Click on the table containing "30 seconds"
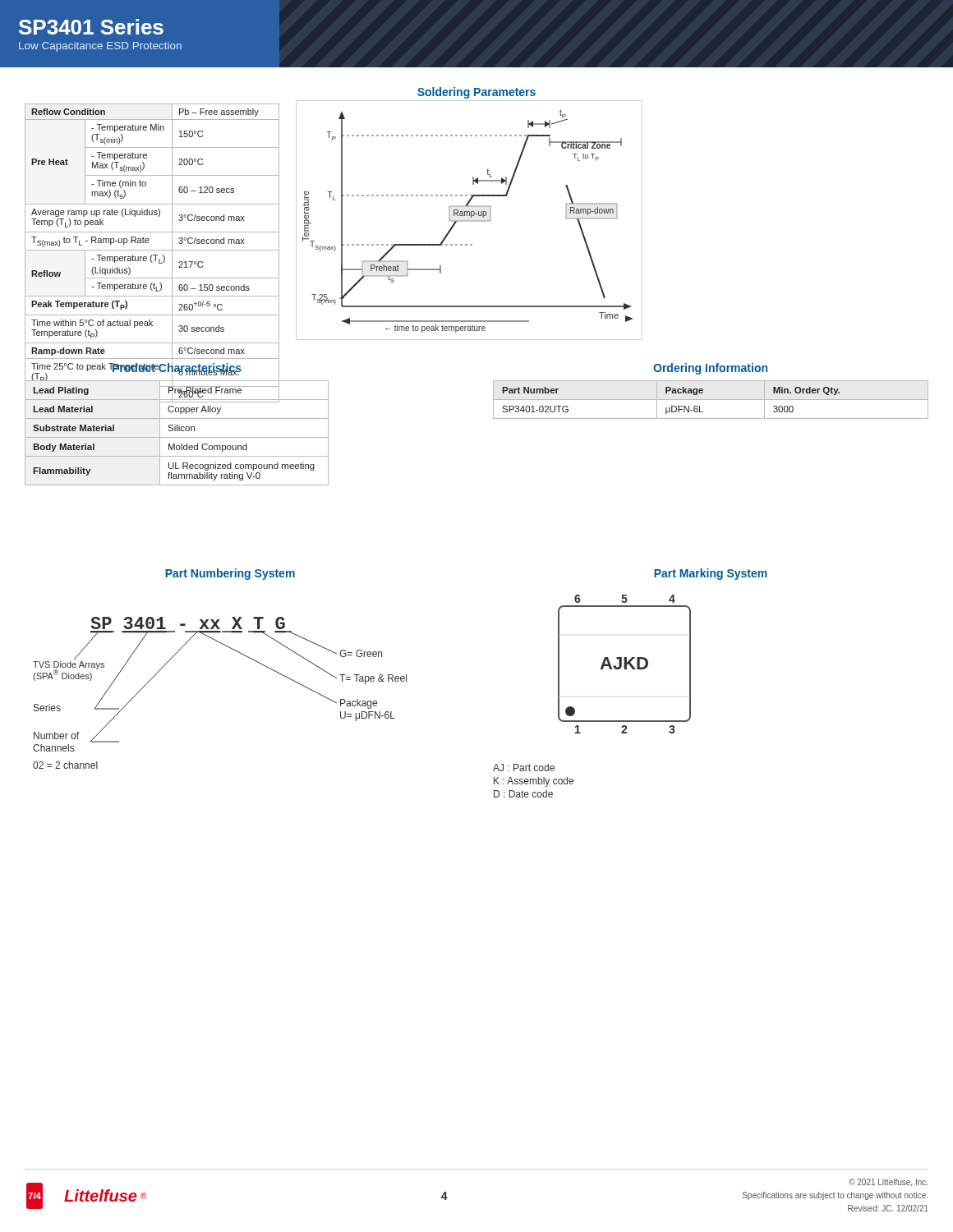The image size is (953, 1232). point(152,253)
